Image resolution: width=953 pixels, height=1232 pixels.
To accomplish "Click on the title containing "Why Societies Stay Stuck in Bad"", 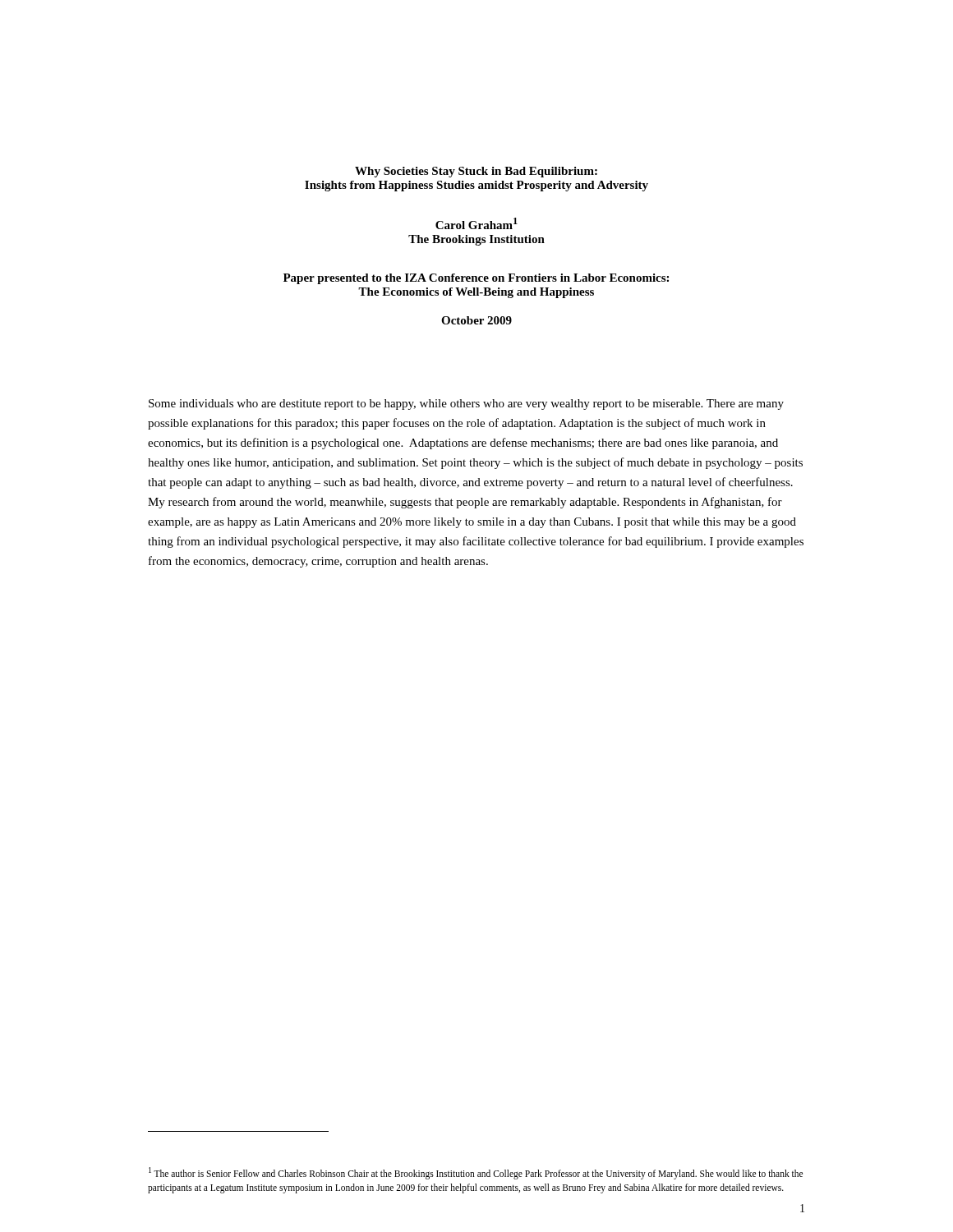I will 476,178.
